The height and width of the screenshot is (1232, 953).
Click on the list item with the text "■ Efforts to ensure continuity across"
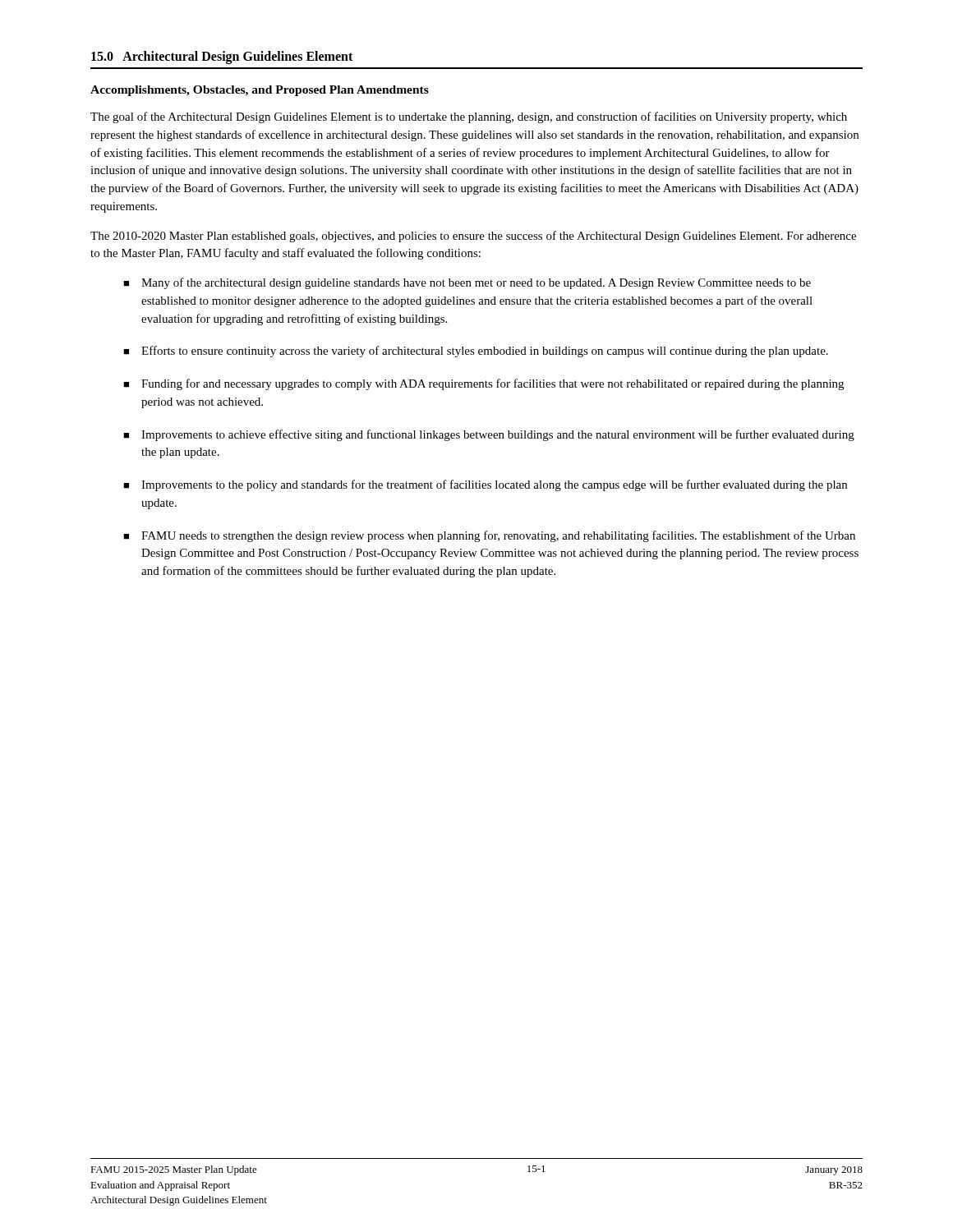pos(493,352)
